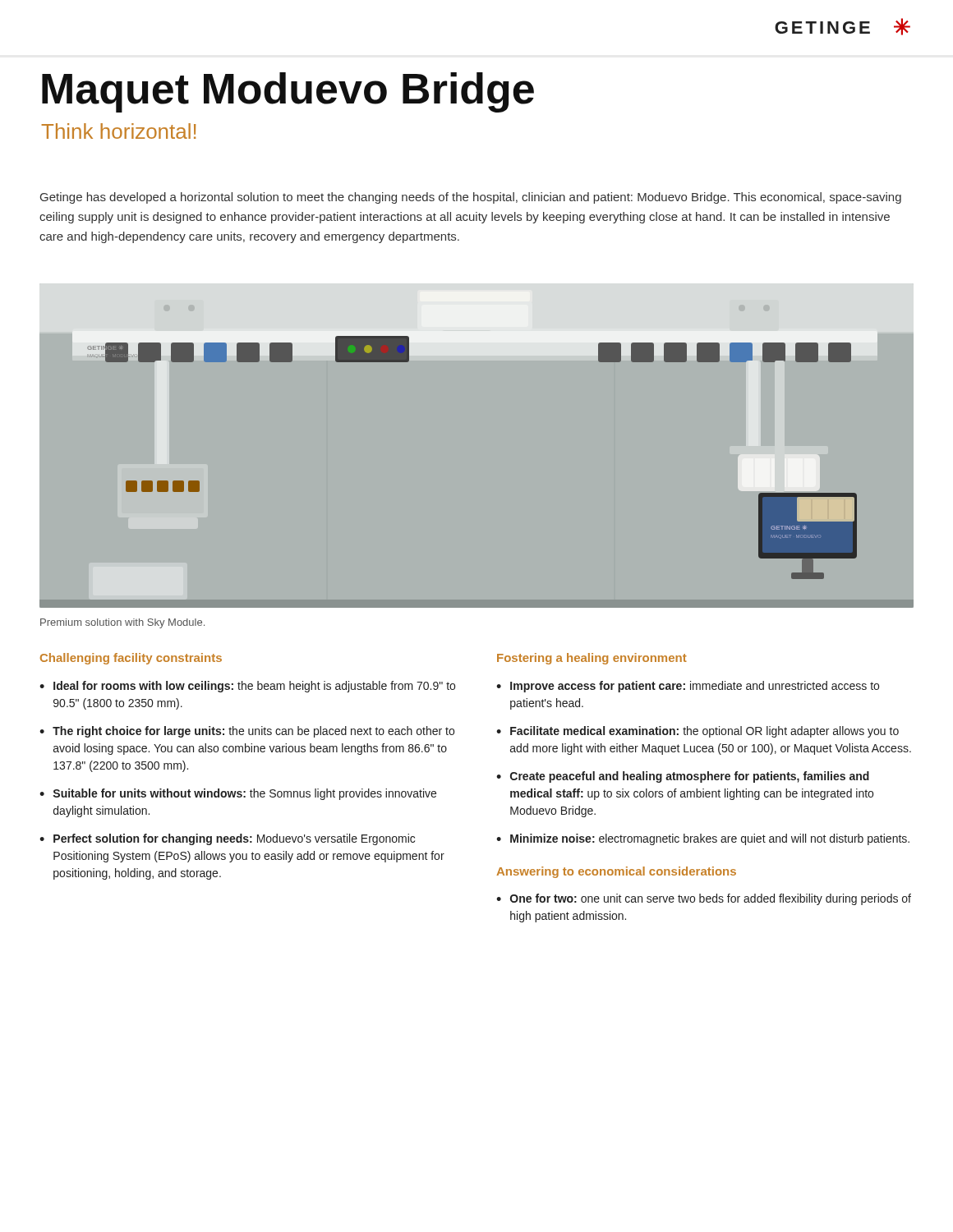Find the list item that says "Improve access for patient care:"

click(712, 694)
